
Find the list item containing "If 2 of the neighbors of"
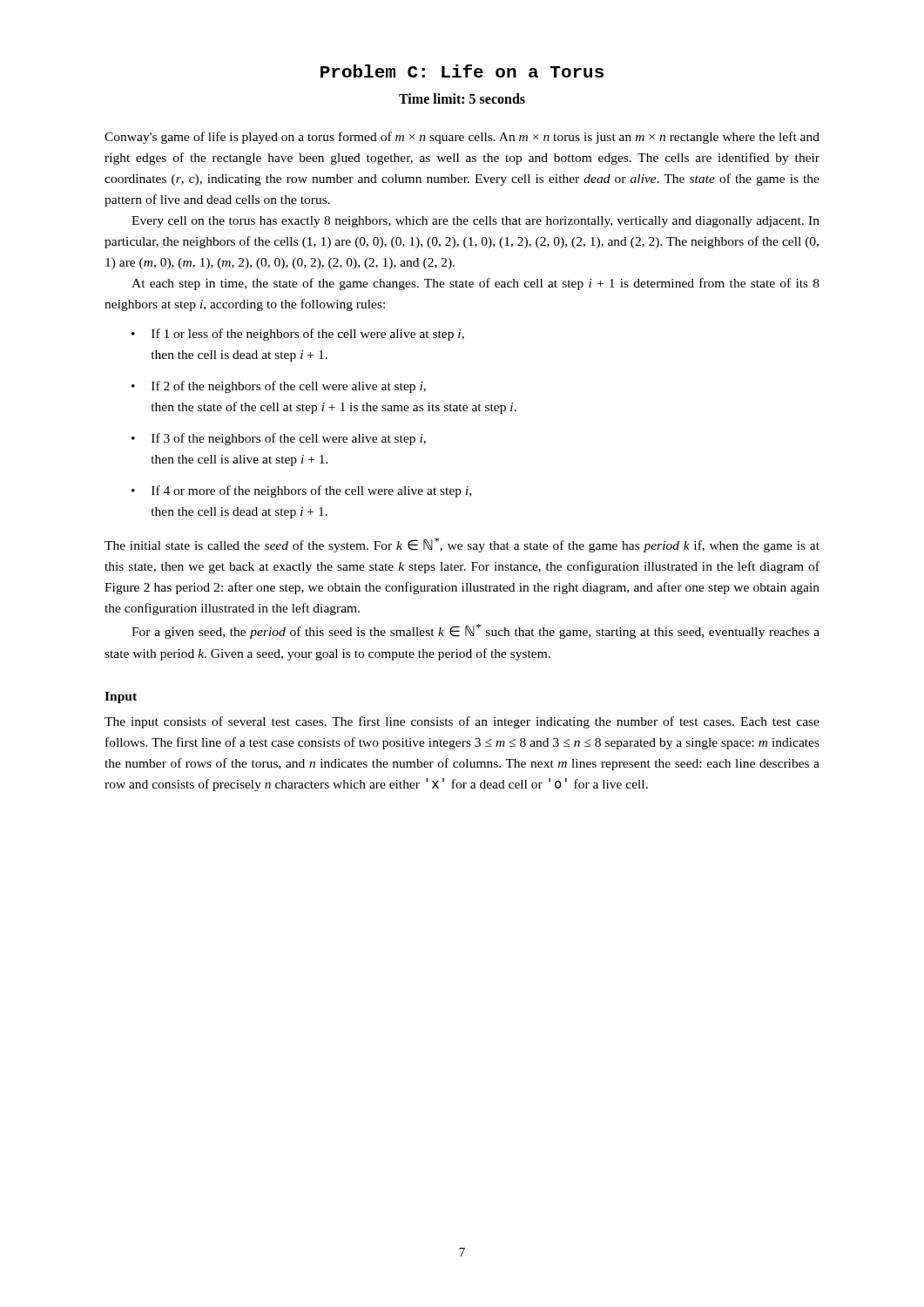(334, 396)
